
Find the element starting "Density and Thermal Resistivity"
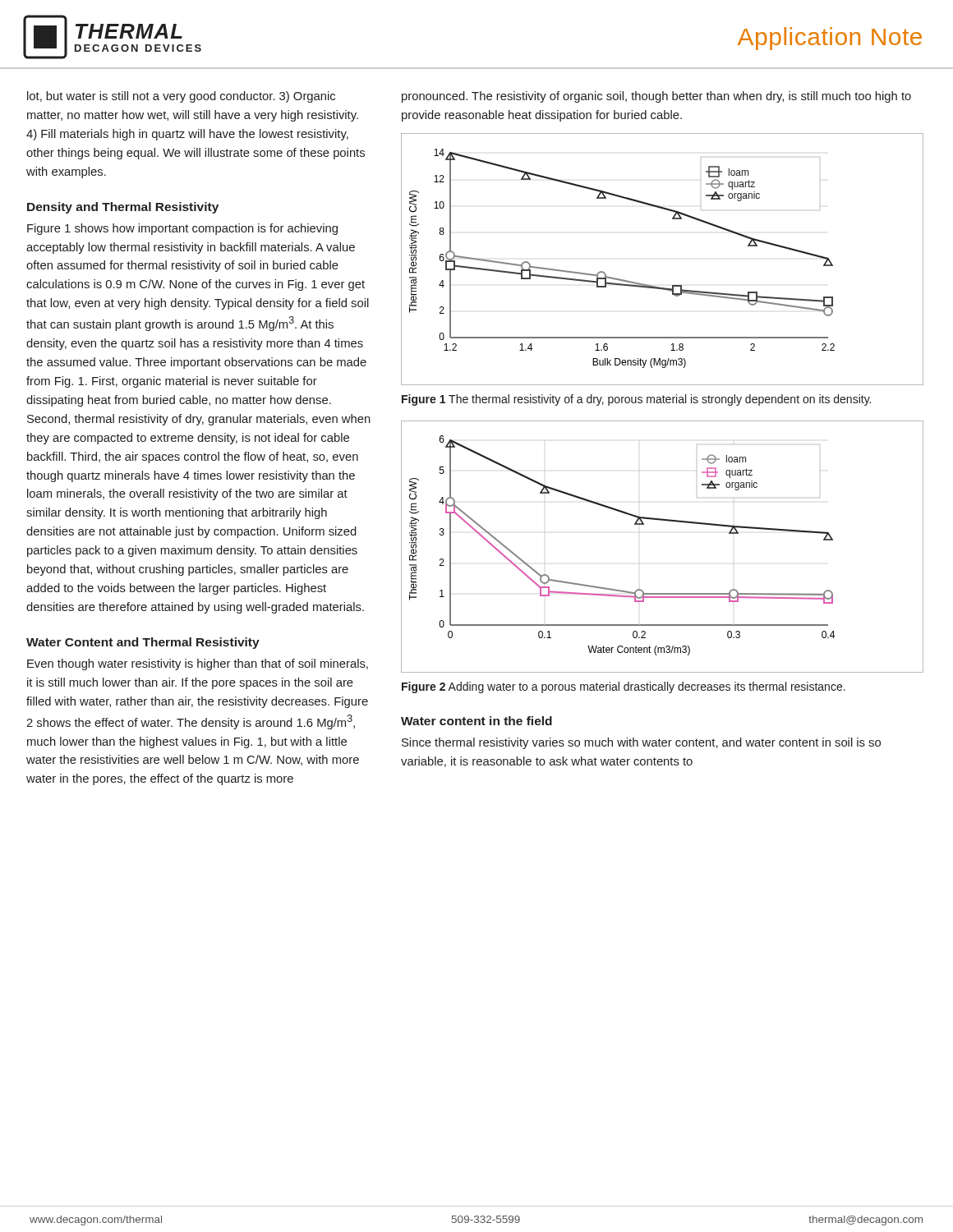(123, 206)
